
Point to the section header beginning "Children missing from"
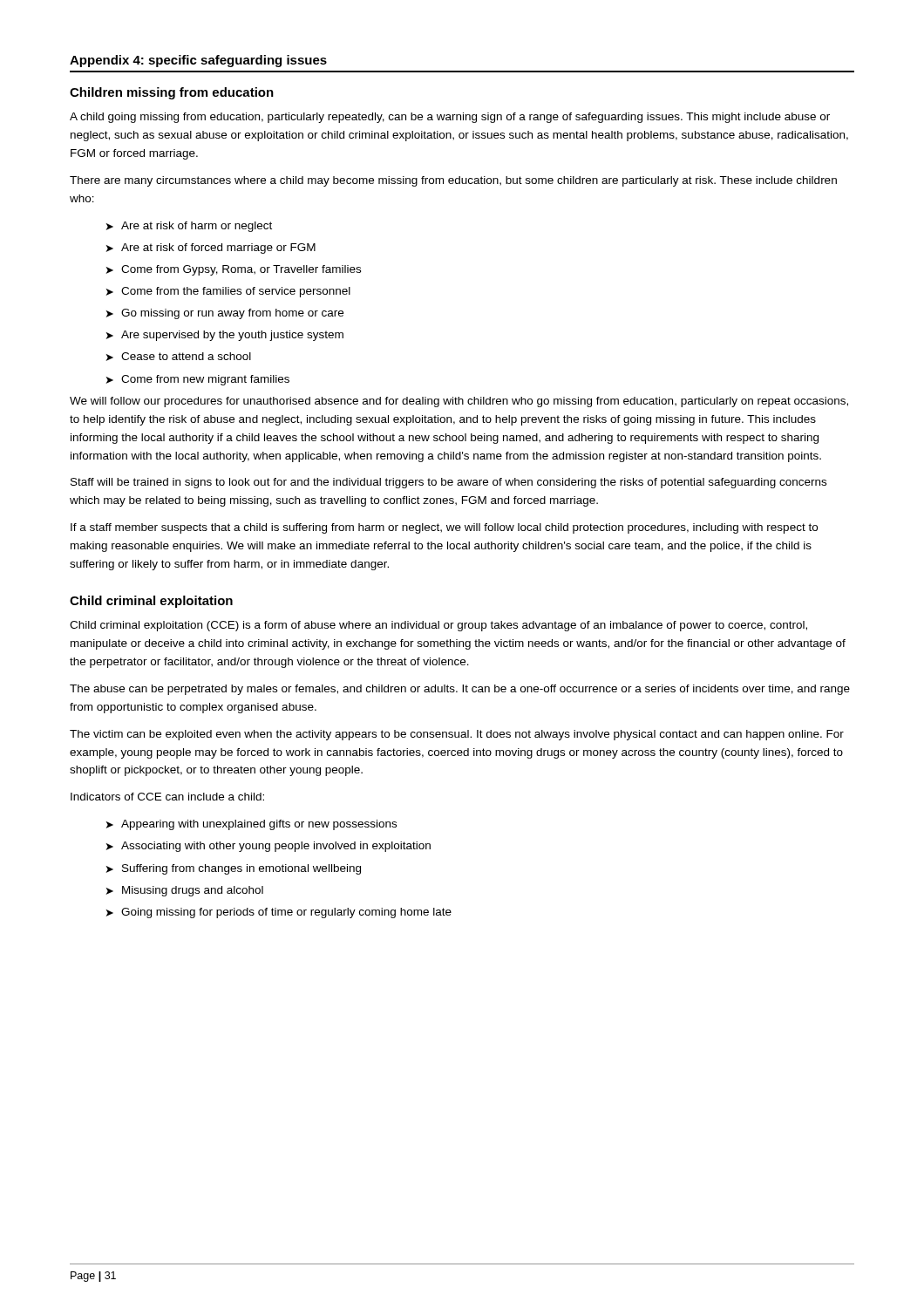click(172, 93)
